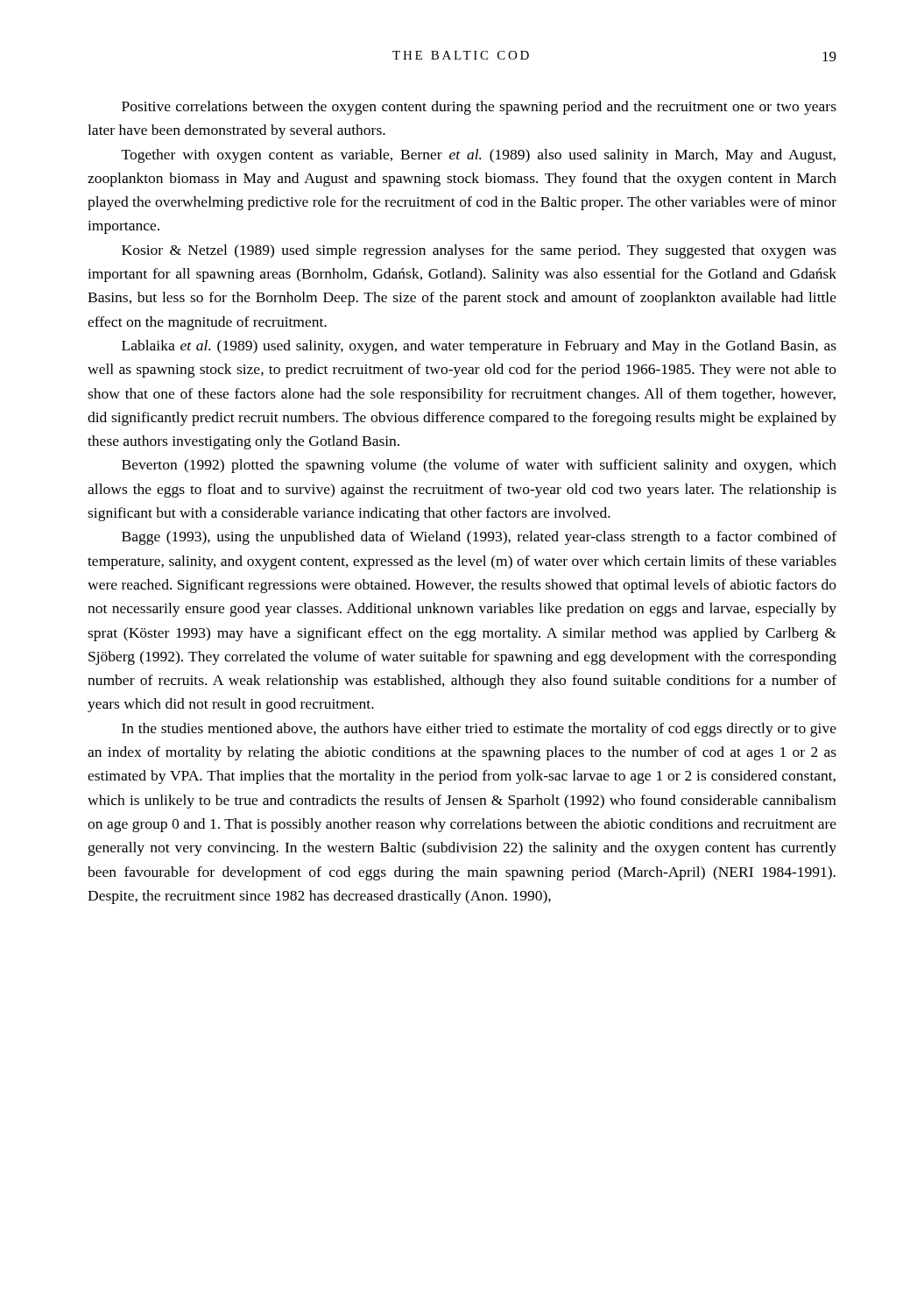Find the block on this page that starts "Bagge (1993), using the unpublished"
The image size is (924, 1314).
[x=462, y=620]
